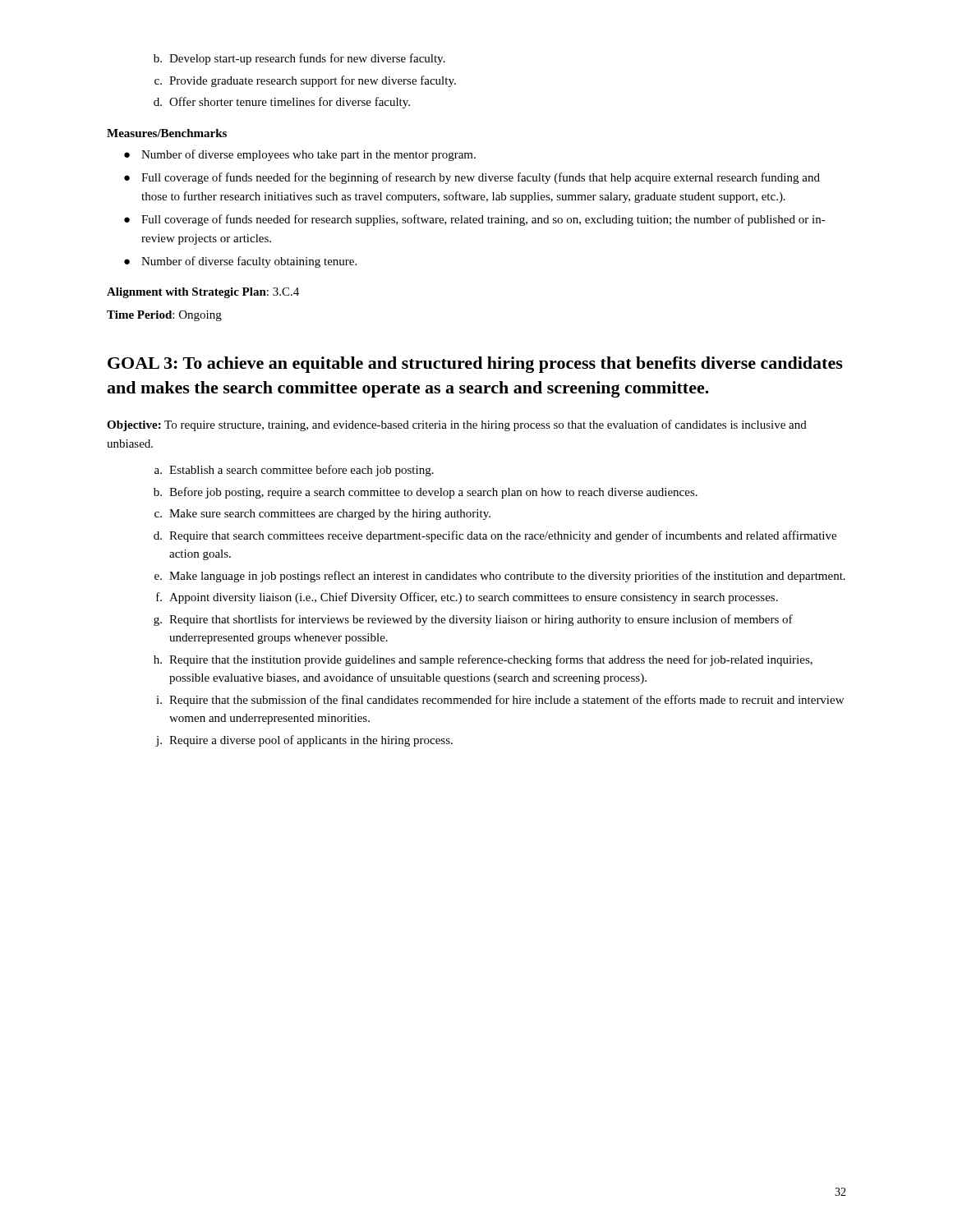Find the text starting "b. Before job posting, require a search committee"
Viewport: 953px width, 1232px height.
419,492
